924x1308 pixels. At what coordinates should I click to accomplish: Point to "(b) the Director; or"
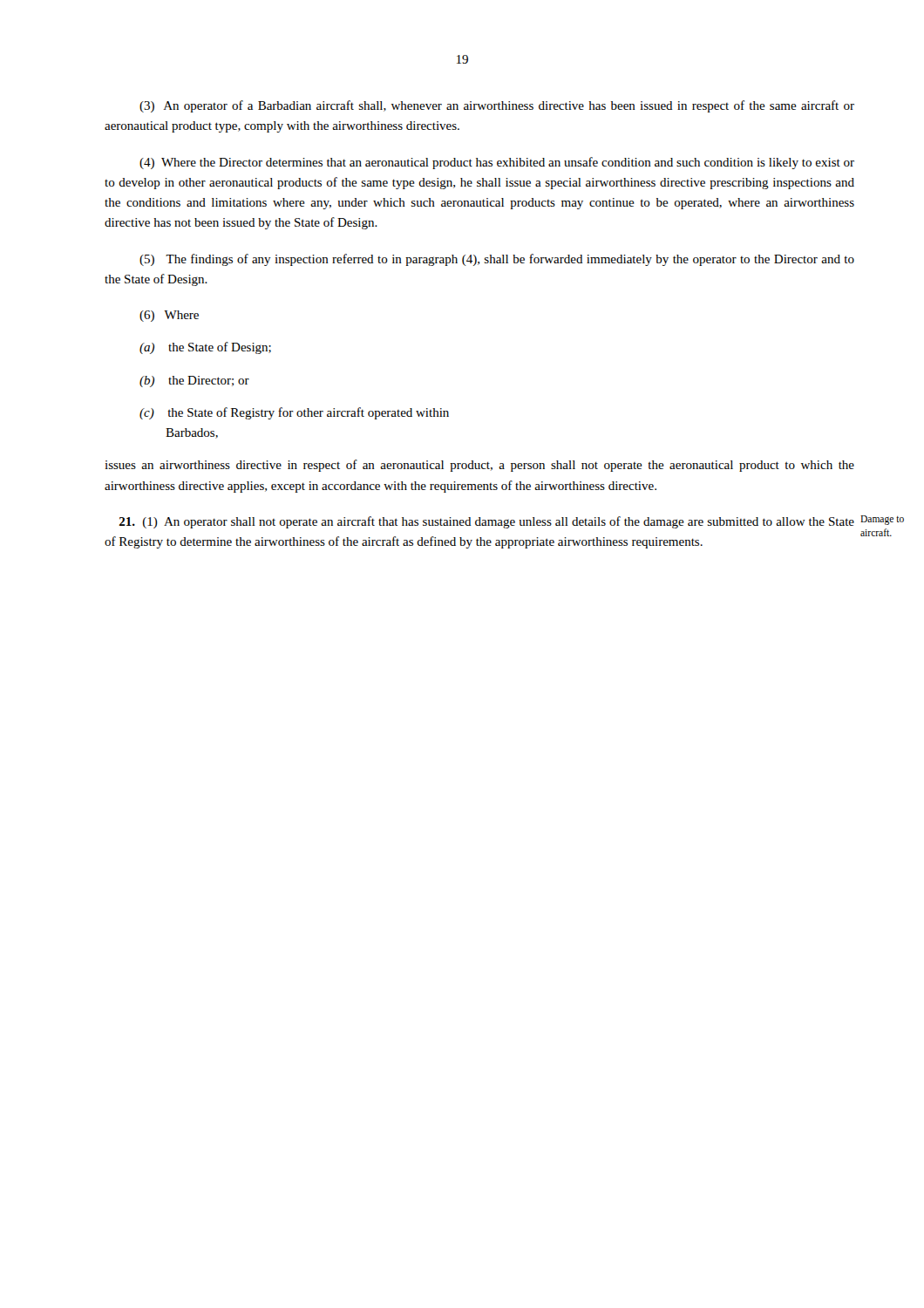click(x=194, y=380)
